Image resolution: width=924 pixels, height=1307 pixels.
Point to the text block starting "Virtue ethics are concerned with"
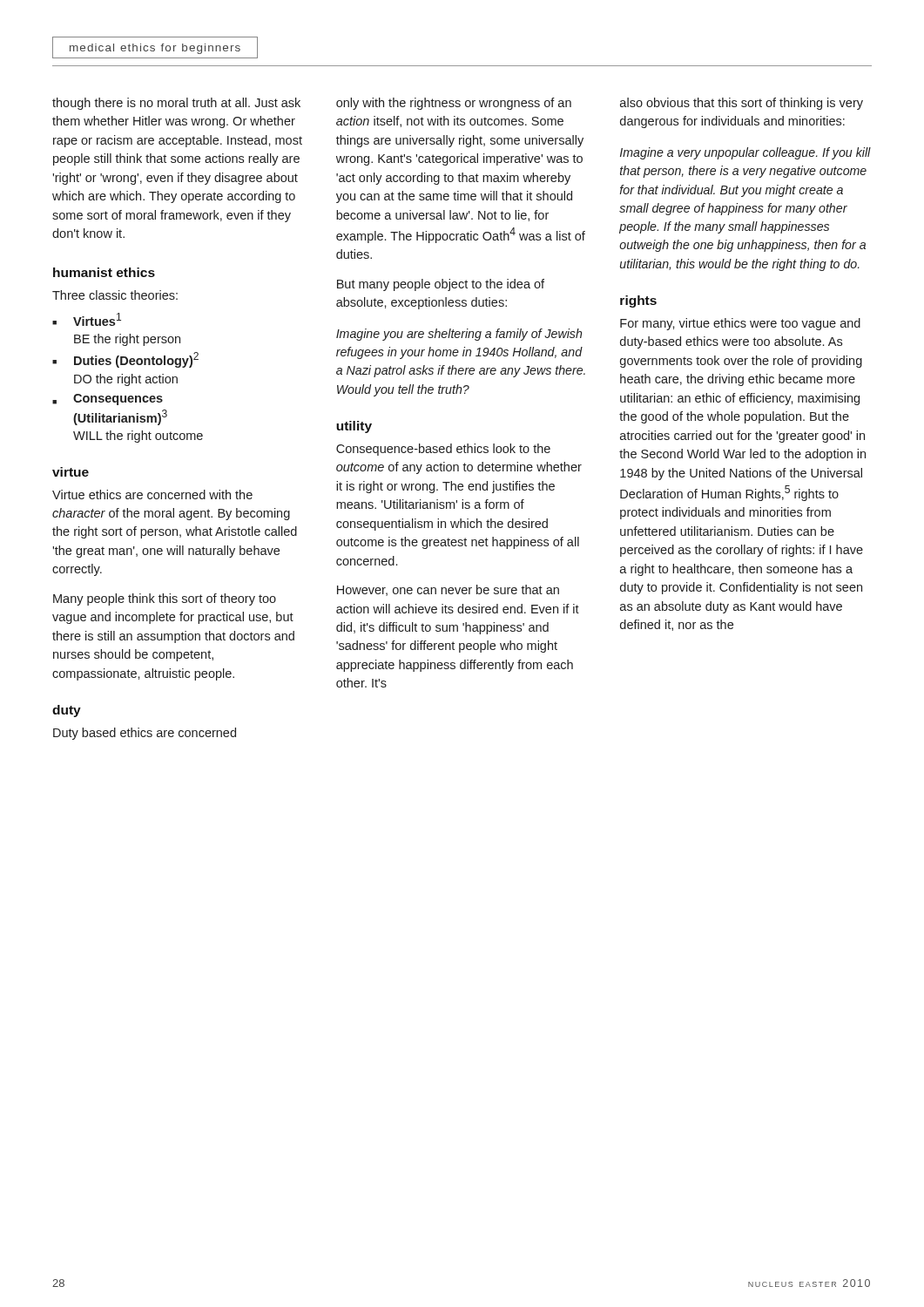pos(175,532)
